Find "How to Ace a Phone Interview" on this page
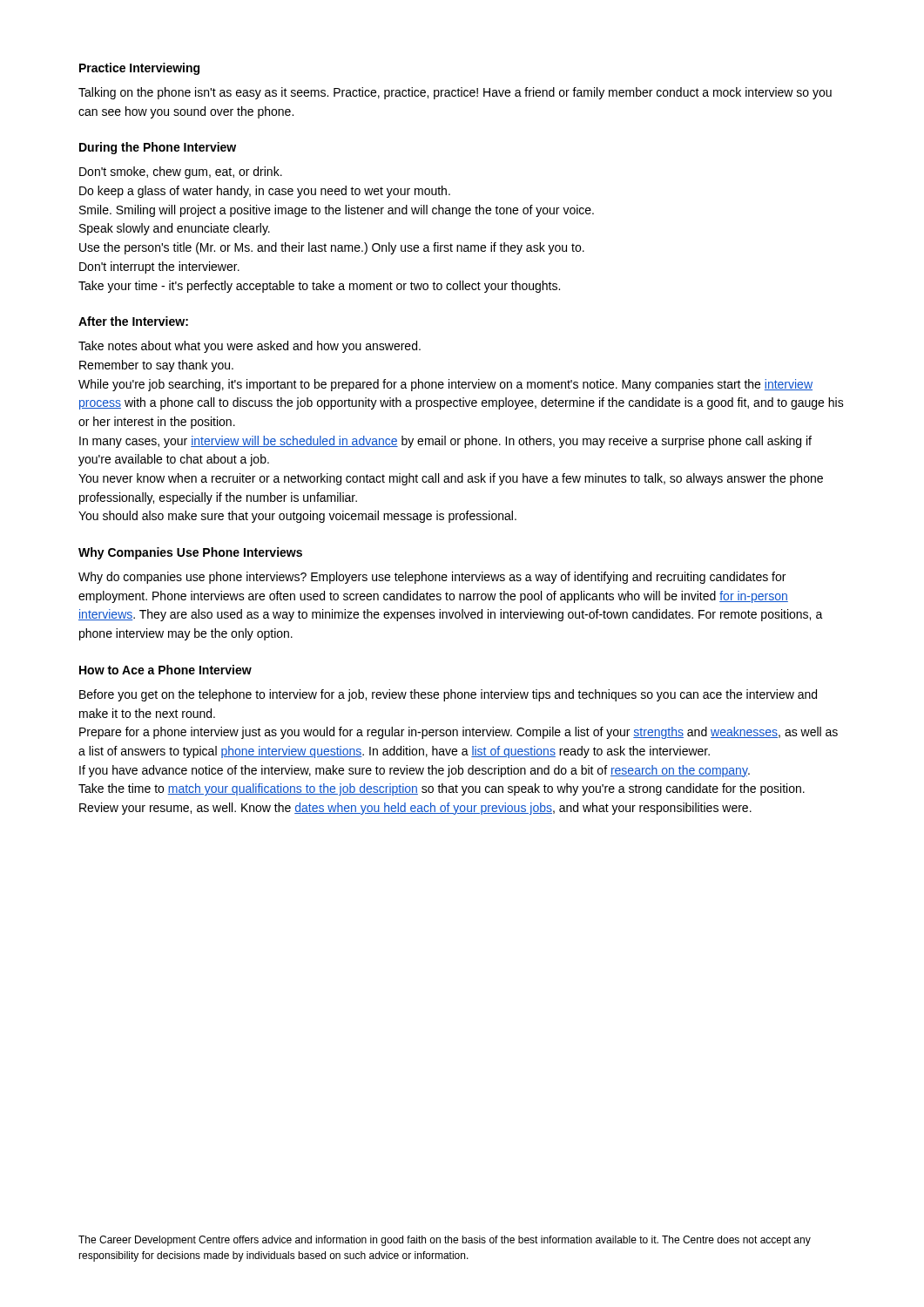The height and width of the screenshot is (1307, 924). coord(165,670)
